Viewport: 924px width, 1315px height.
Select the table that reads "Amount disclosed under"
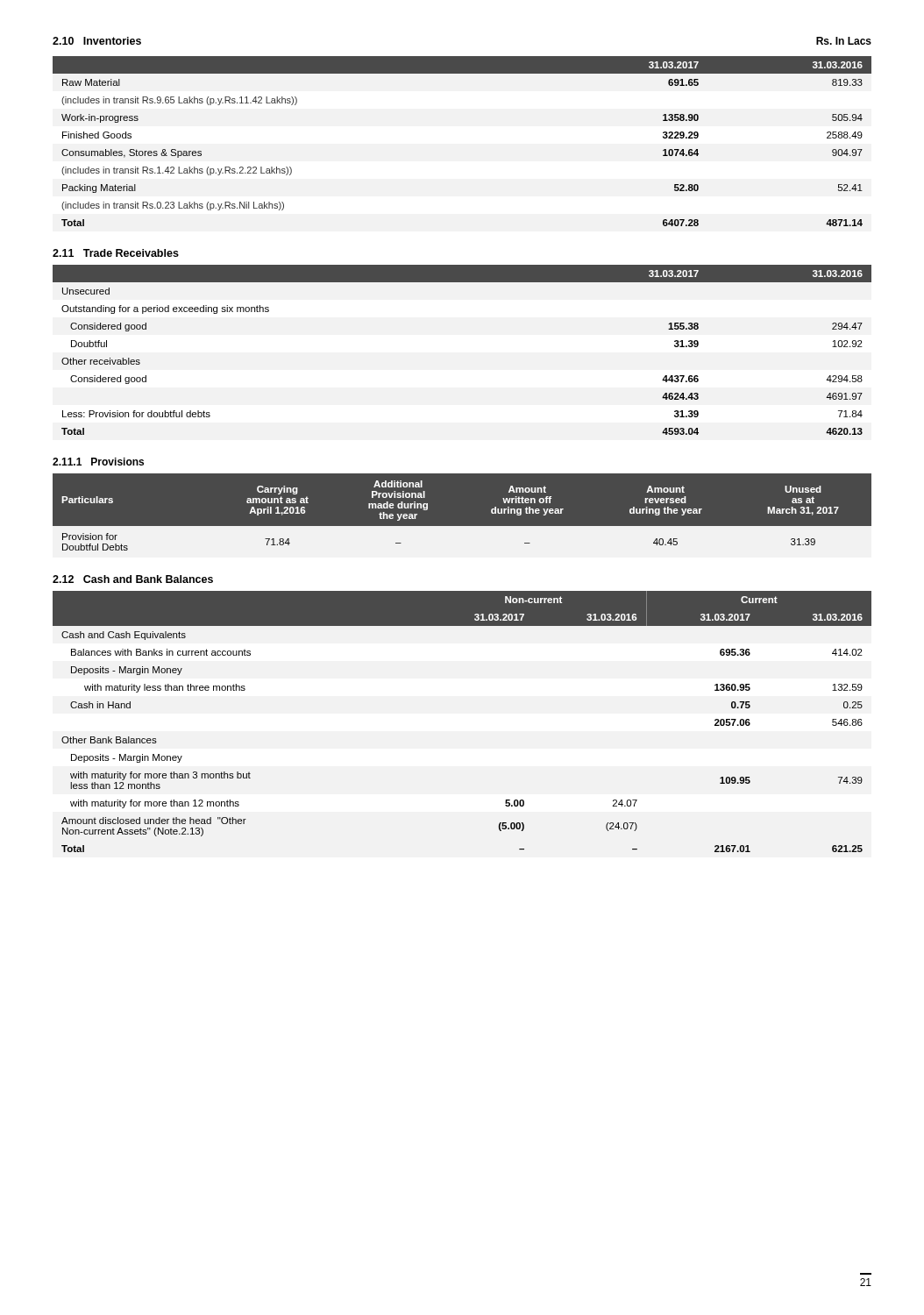tap(462, 724)
